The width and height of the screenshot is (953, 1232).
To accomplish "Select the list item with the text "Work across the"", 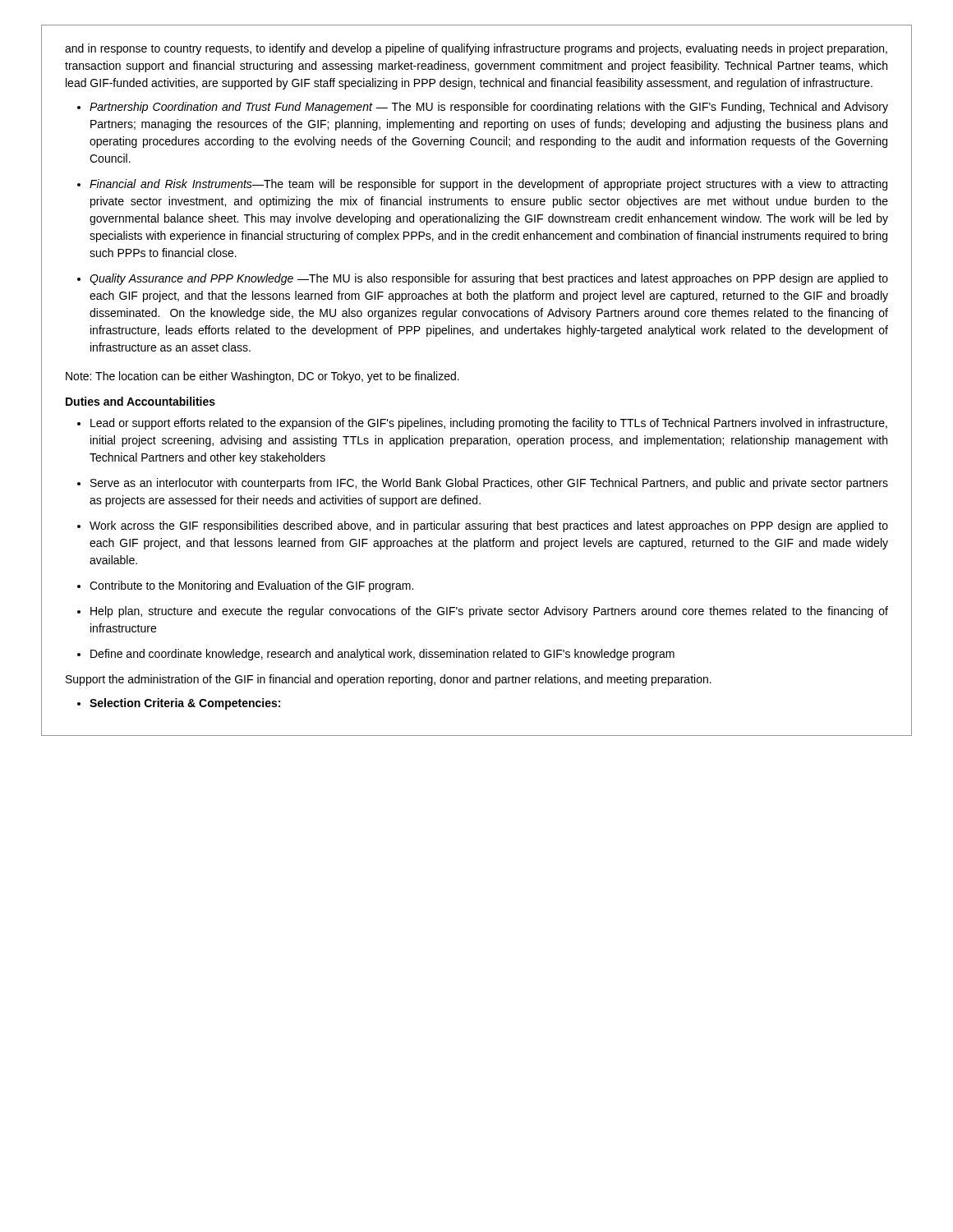I will pyautogui.click(x=489, y=543).
